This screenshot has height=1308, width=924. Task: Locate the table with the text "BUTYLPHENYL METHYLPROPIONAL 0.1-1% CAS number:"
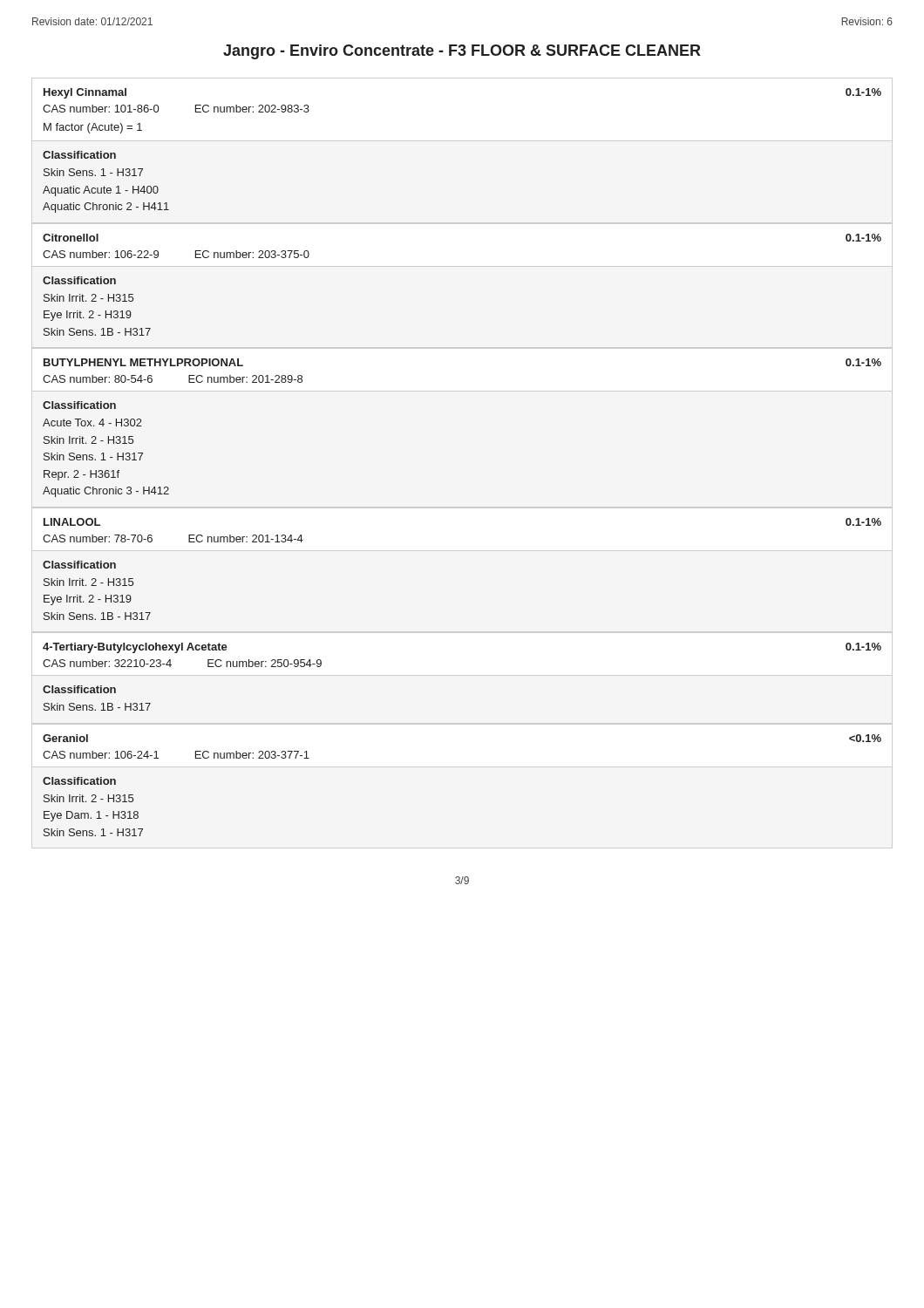tap(462, 428)
